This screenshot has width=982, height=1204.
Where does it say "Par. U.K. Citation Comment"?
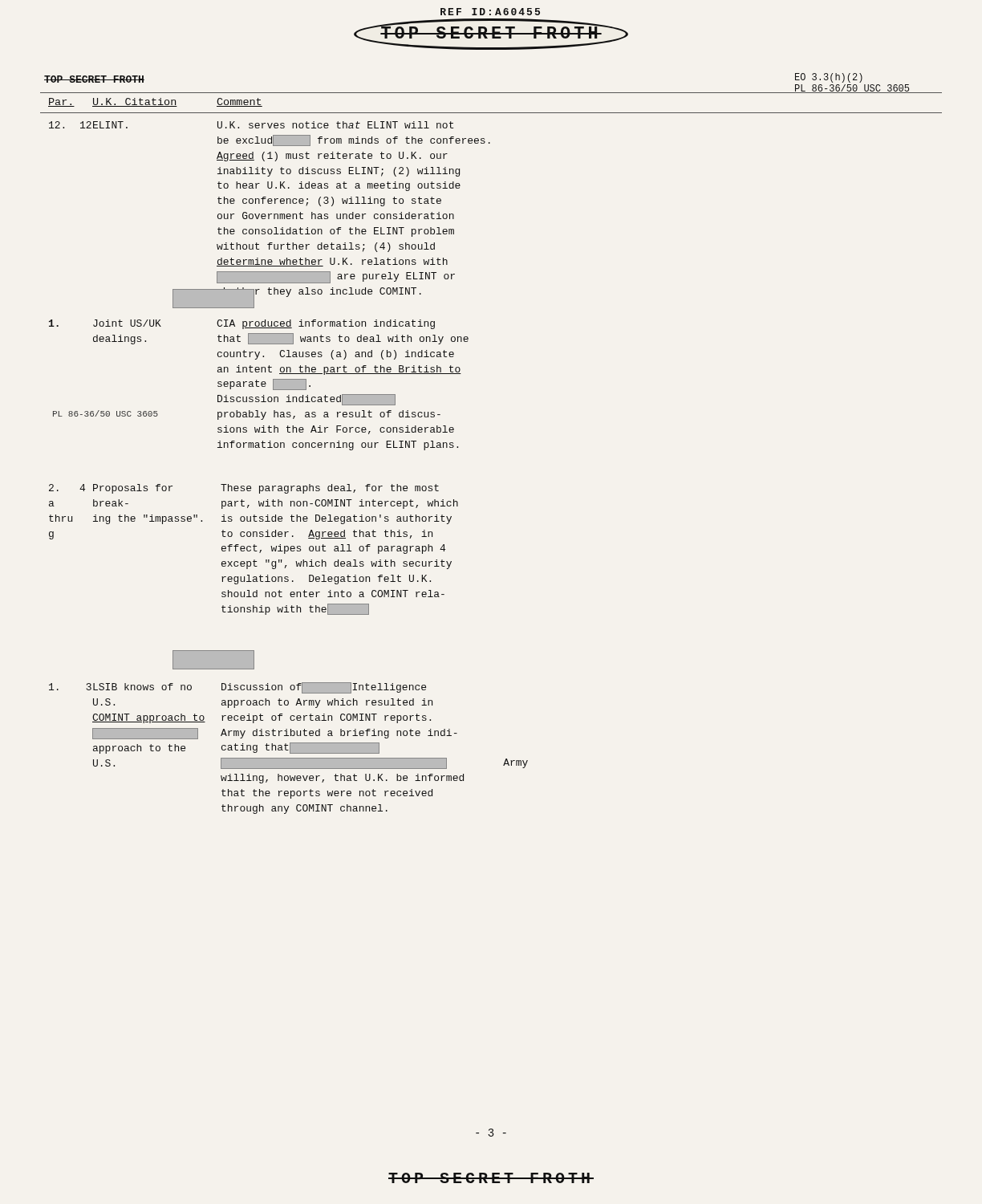tap(491, 102)
